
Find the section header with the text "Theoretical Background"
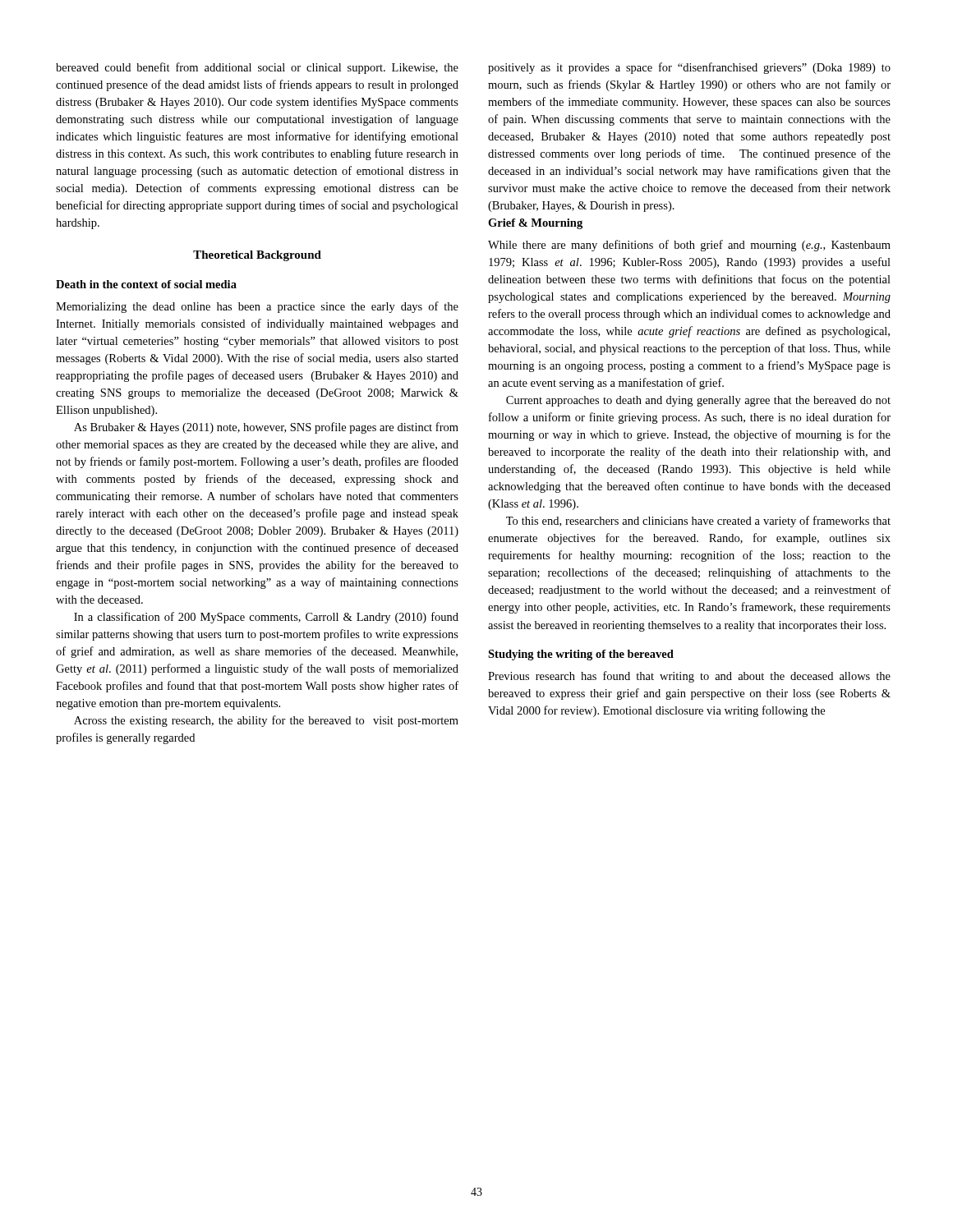point(257,255)
